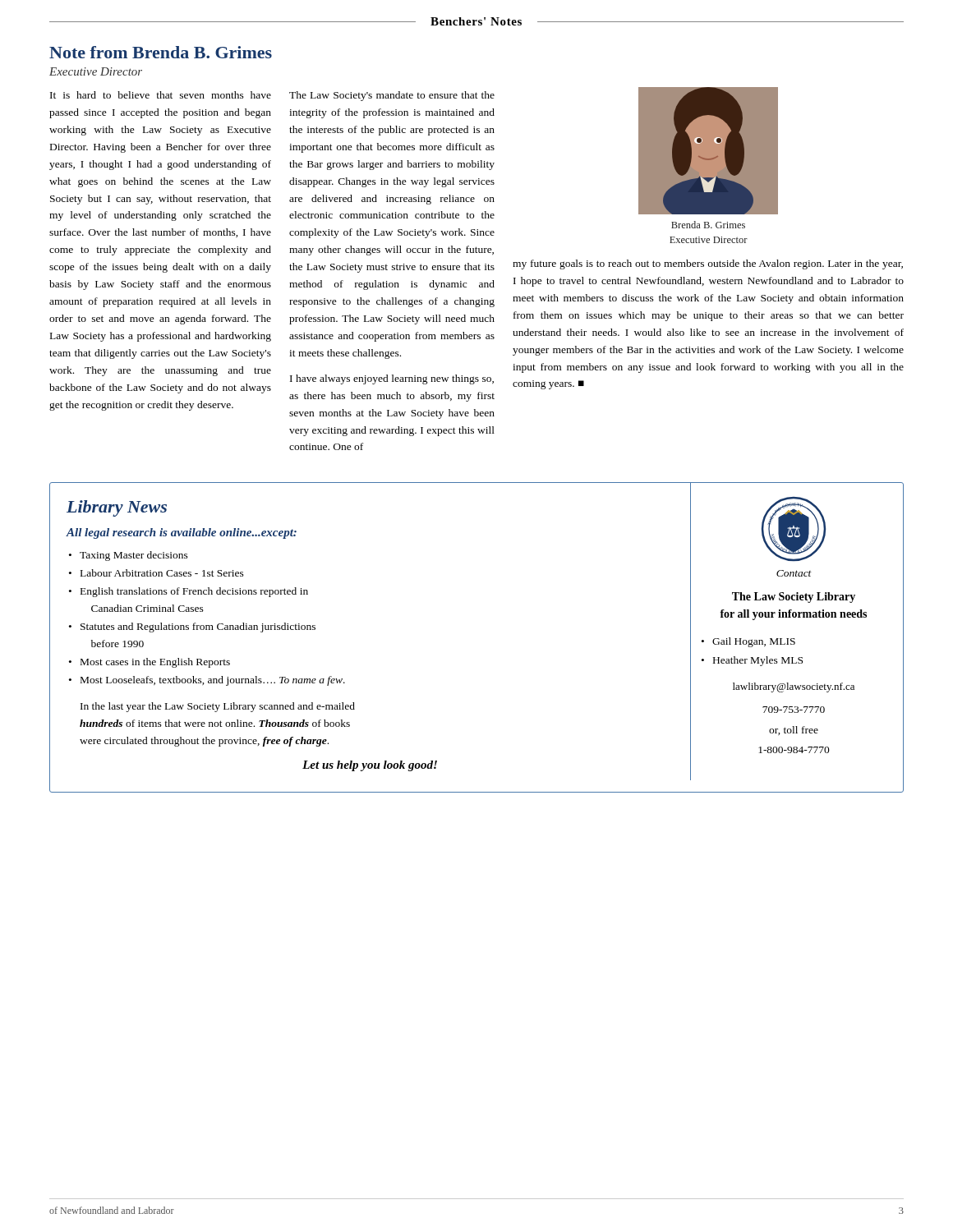
Task: Find the text that says "709-753-7770or, toll free1-800-984-7770"
Action: (794, 729)
